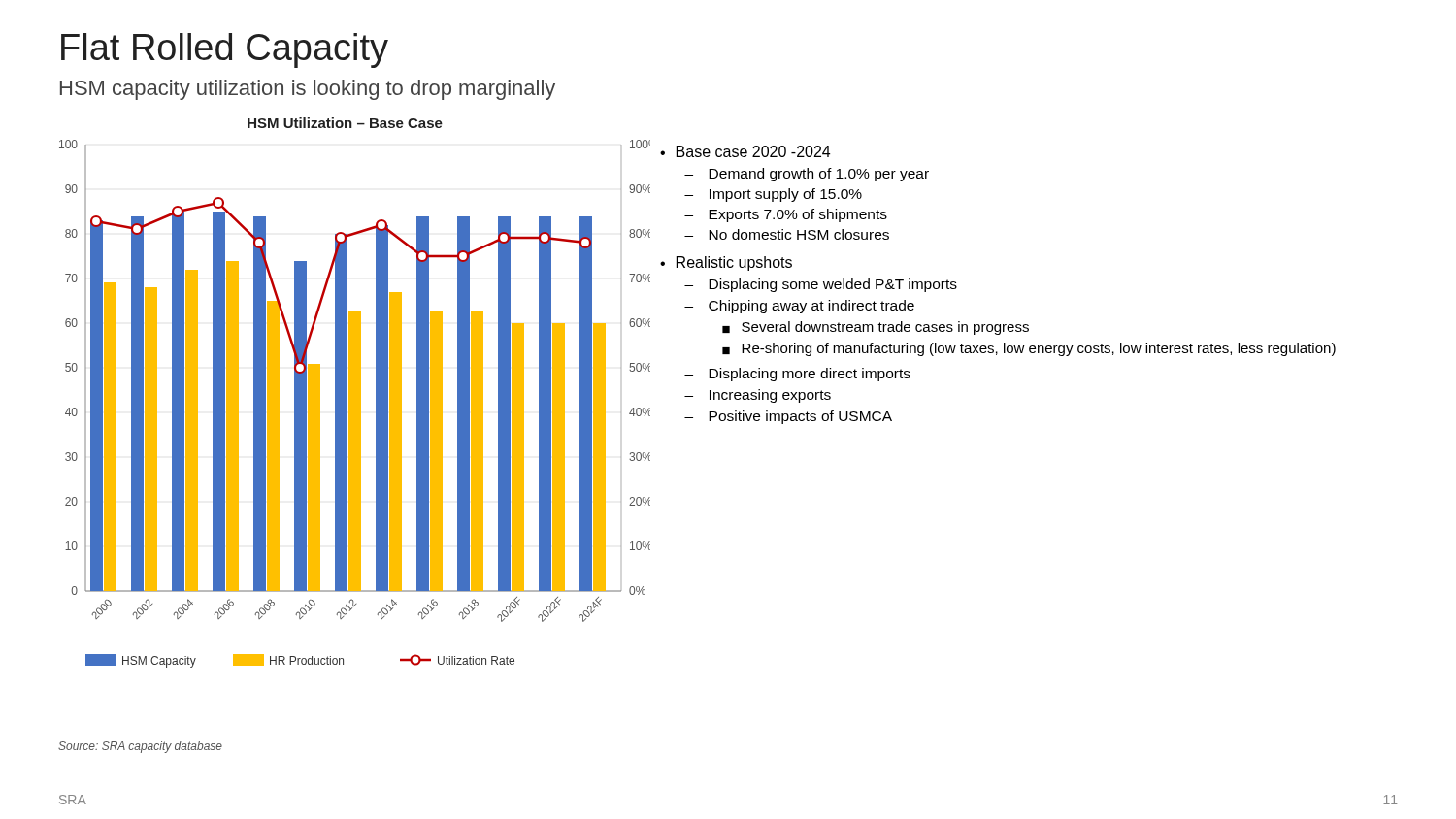
Task: Select the element starting "– Exports 7.0%"
Action: click(786, 214)
